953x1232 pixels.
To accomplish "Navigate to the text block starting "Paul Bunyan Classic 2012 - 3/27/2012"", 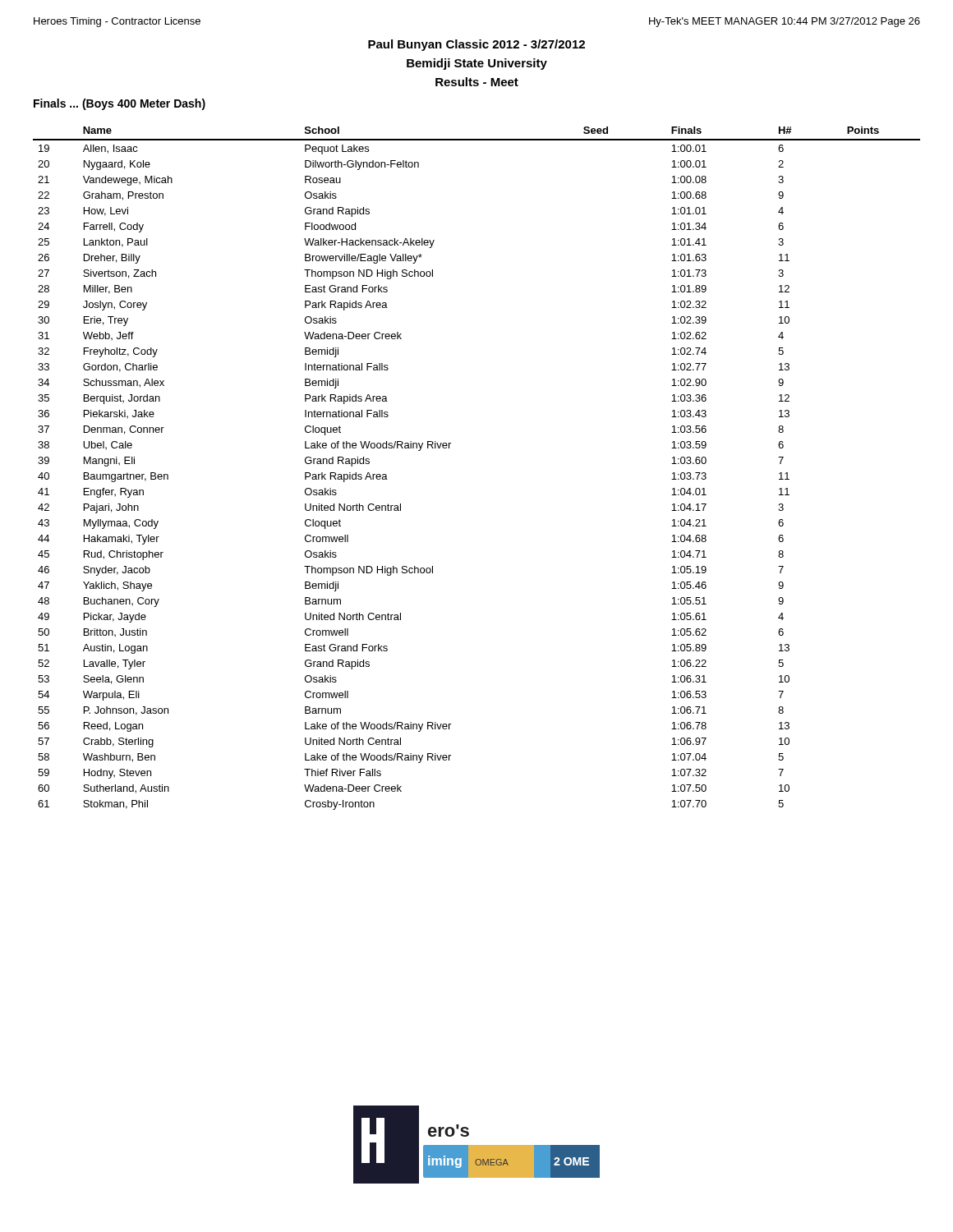I will pos(476,44).
